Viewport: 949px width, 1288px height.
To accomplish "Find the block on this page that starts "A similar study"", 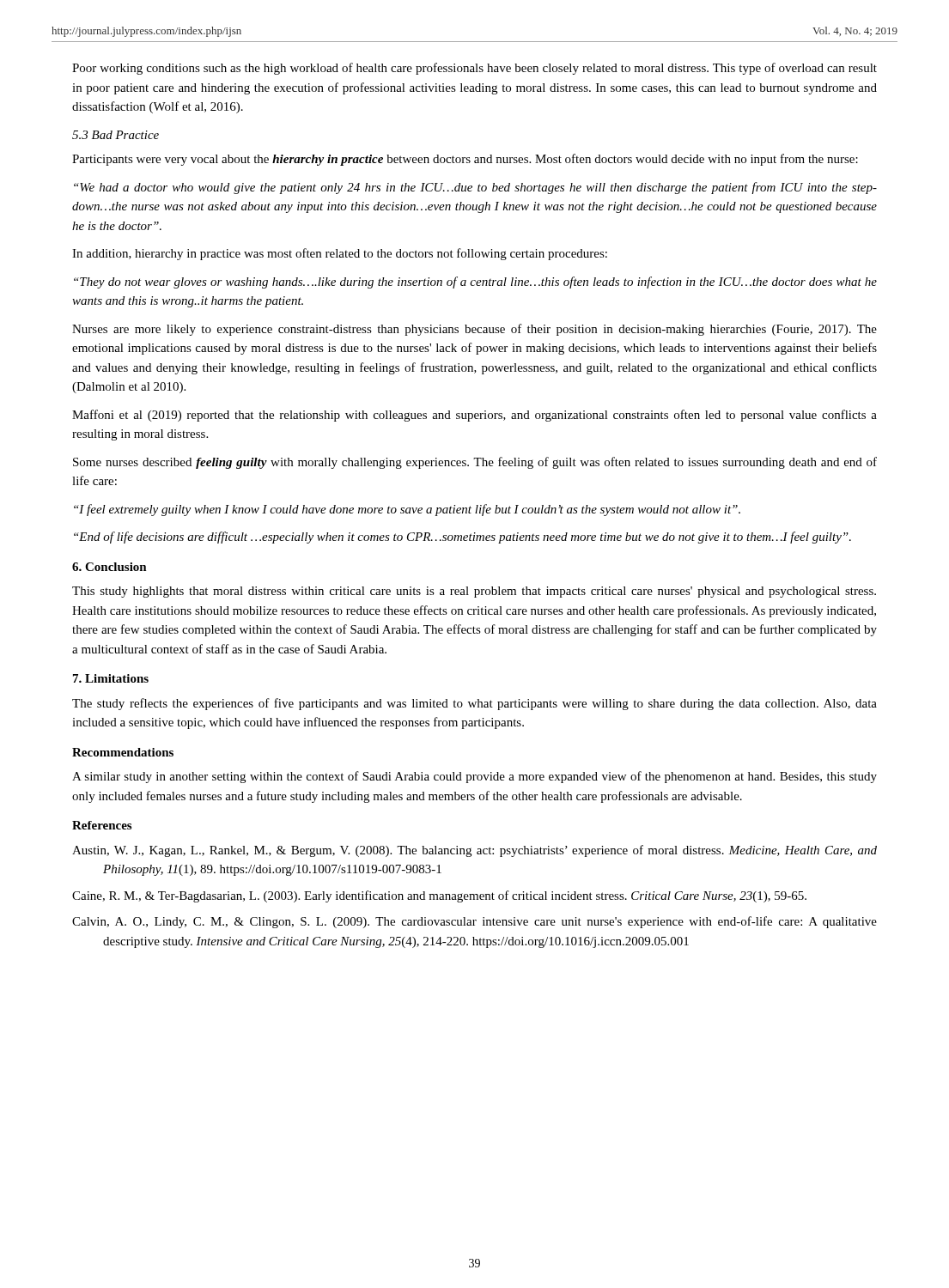I will coord(474,786).
